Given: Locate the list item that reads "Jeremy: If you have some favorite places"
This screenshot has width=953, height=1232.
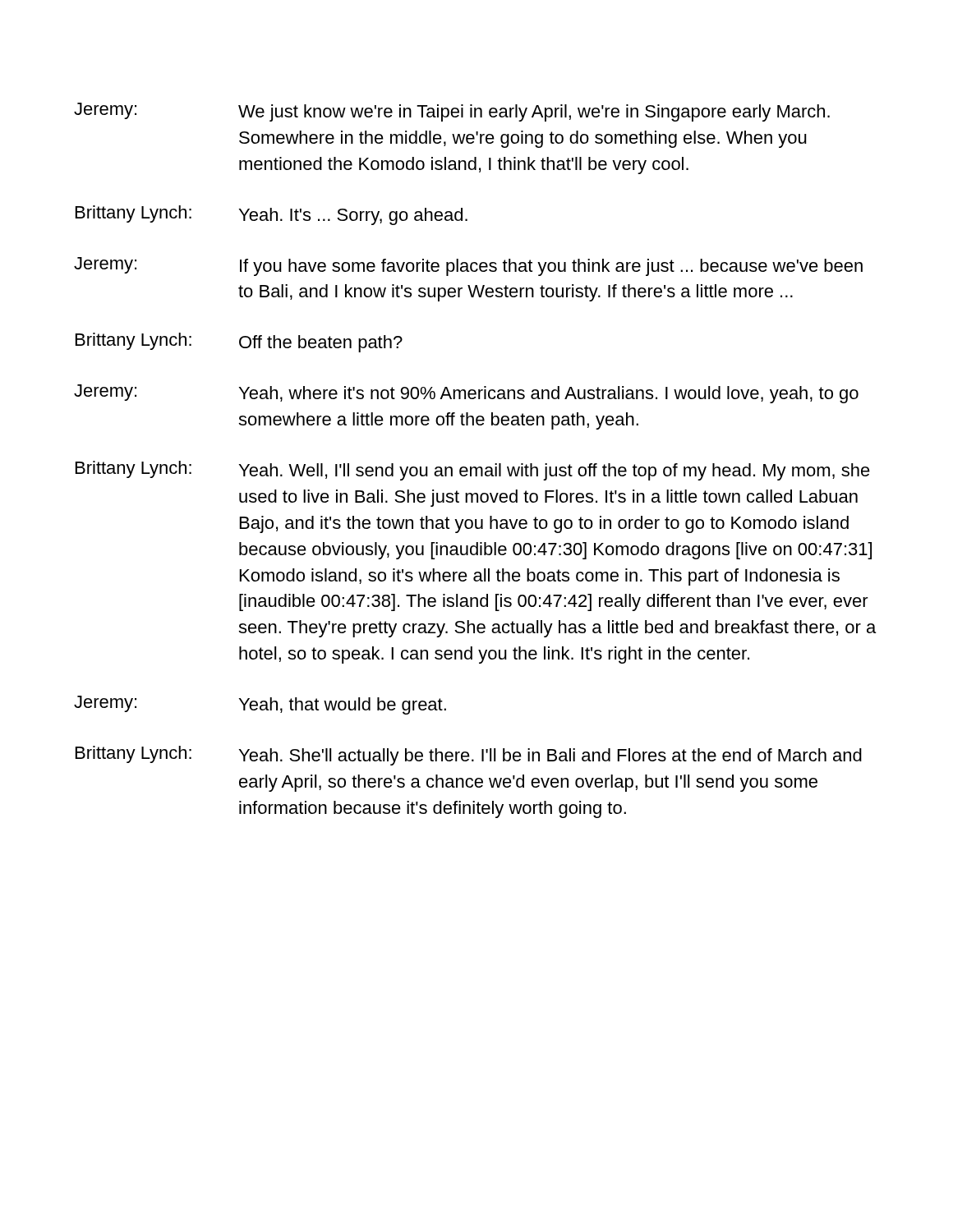Looking at the screenshot, I should click(x=476, y=279).
